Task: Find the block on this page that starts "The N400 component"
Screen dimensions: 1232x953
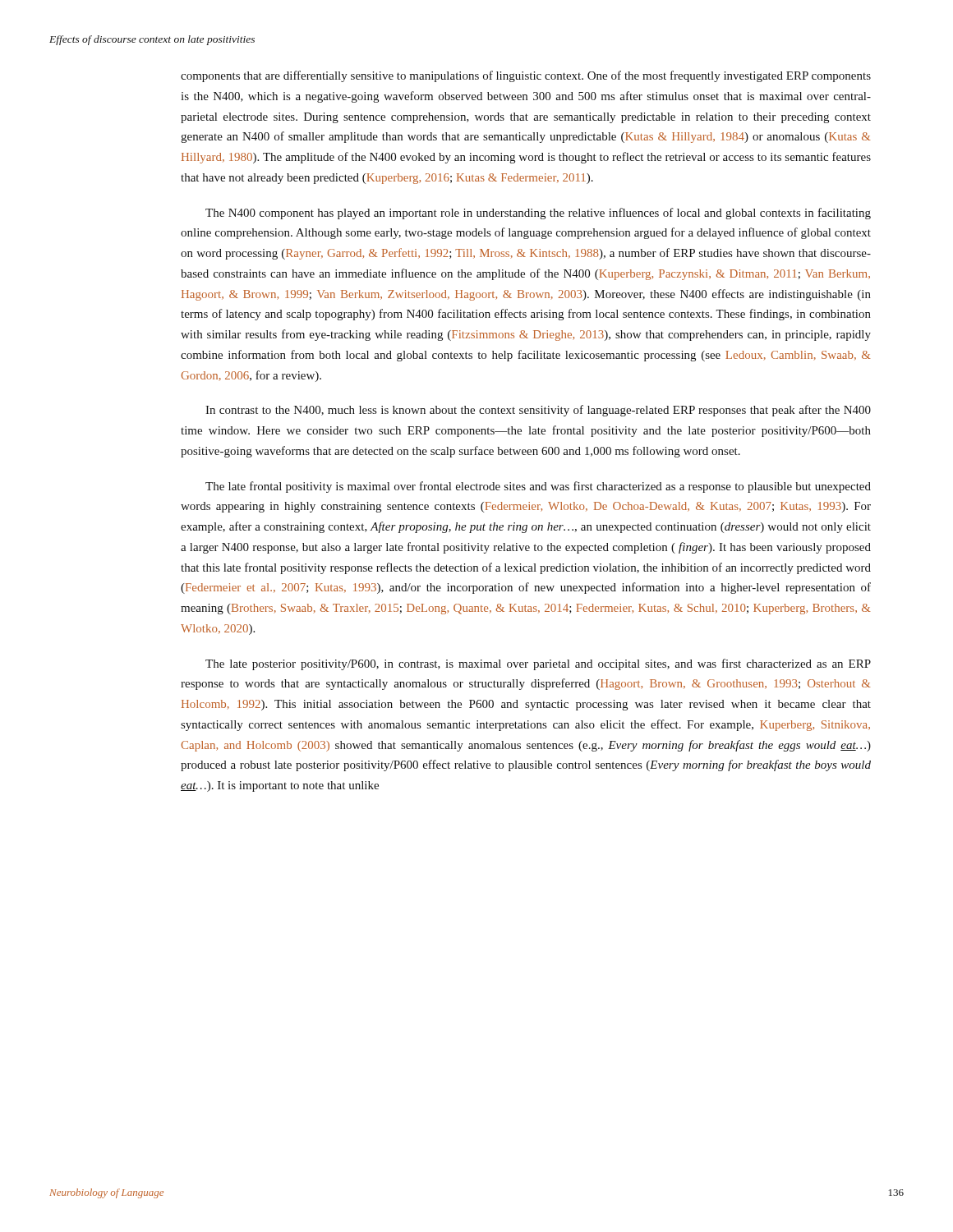Action: 526,294
